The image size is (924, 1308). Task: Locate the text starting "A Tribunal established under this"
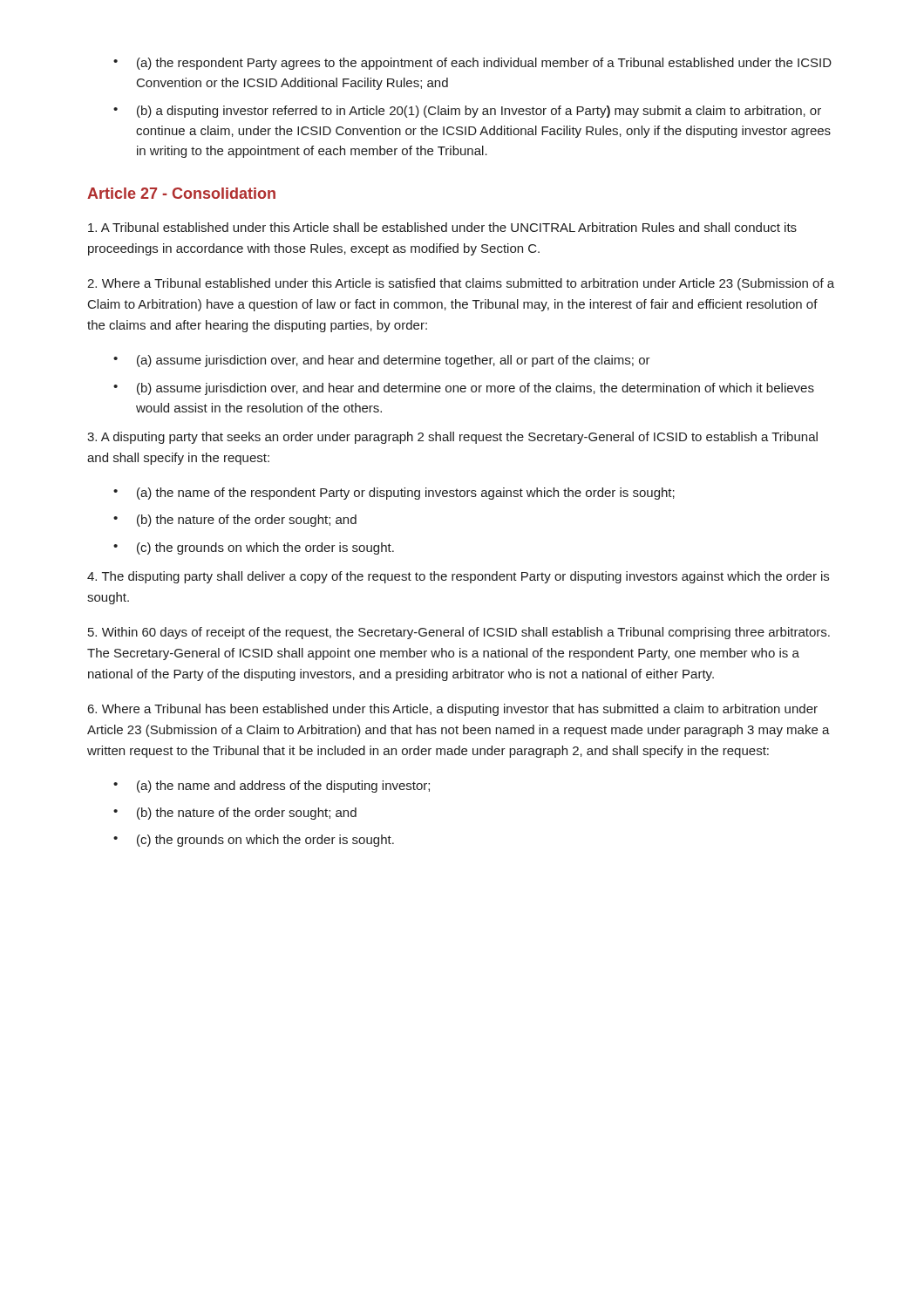[442, 238]
